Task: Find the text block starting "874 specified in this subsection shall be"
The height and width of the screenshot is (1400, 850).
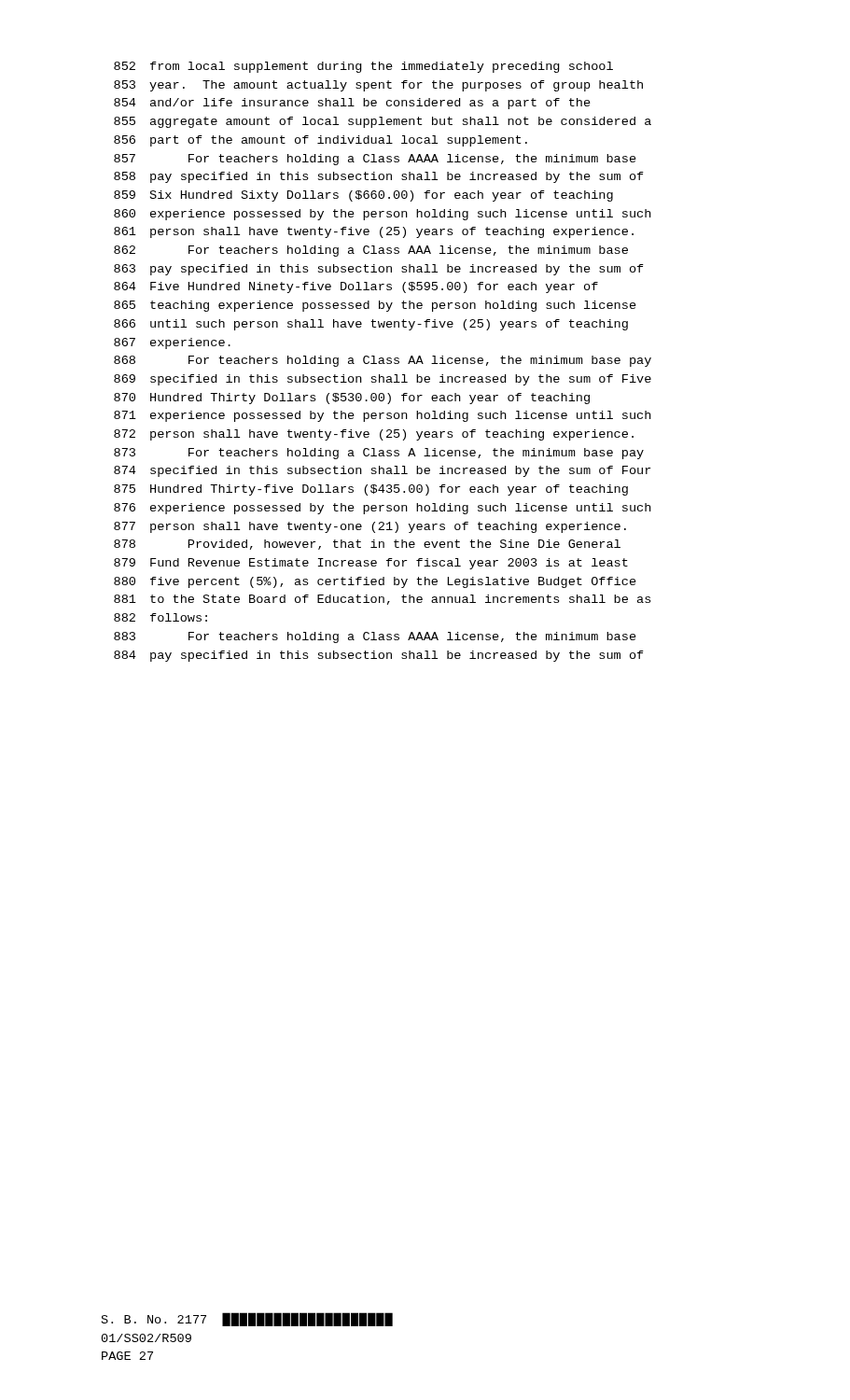Action: 376,472
